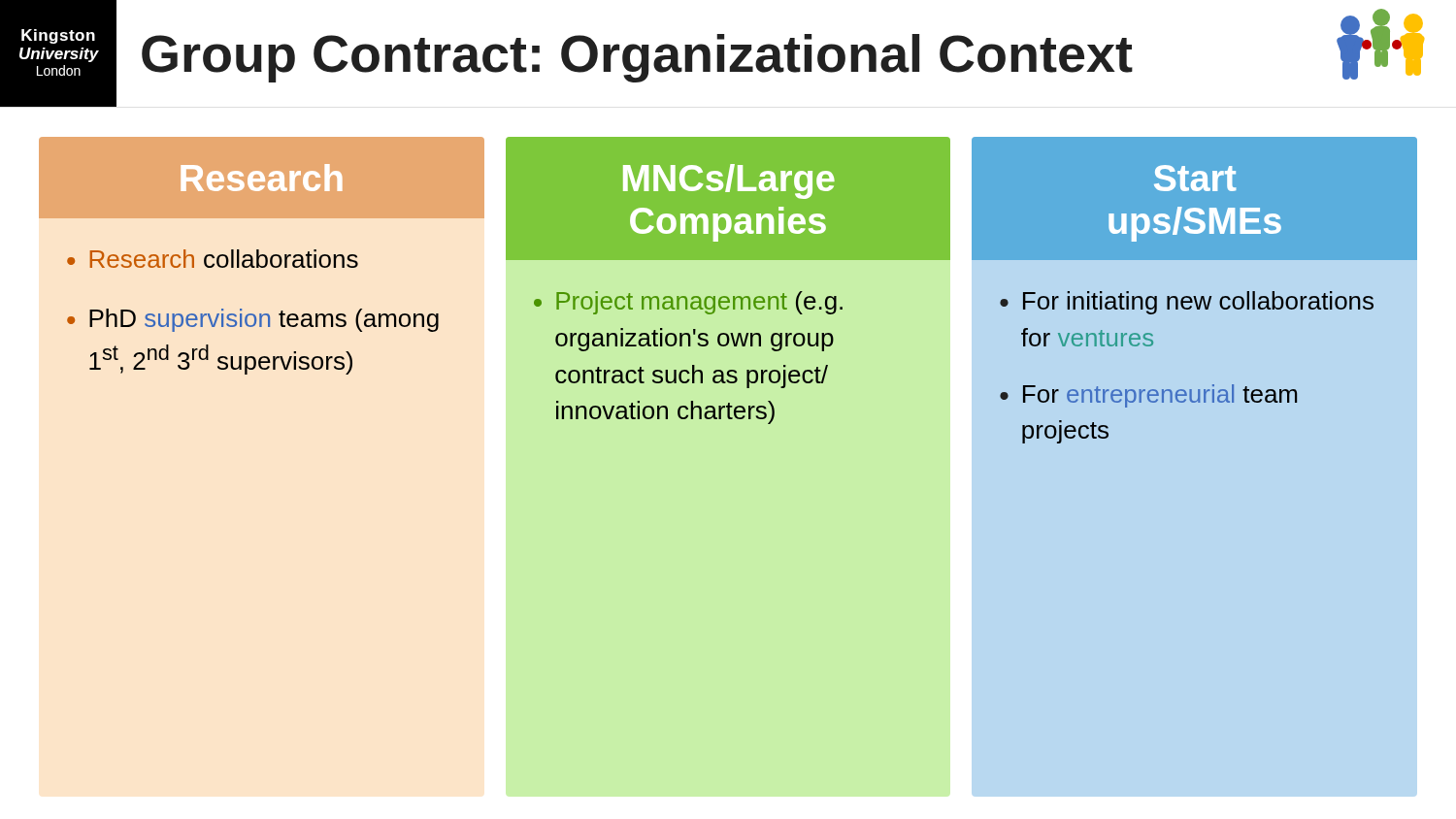Click on the list item containing "PhD supervision teams (among"

click(x=272, y=340)
